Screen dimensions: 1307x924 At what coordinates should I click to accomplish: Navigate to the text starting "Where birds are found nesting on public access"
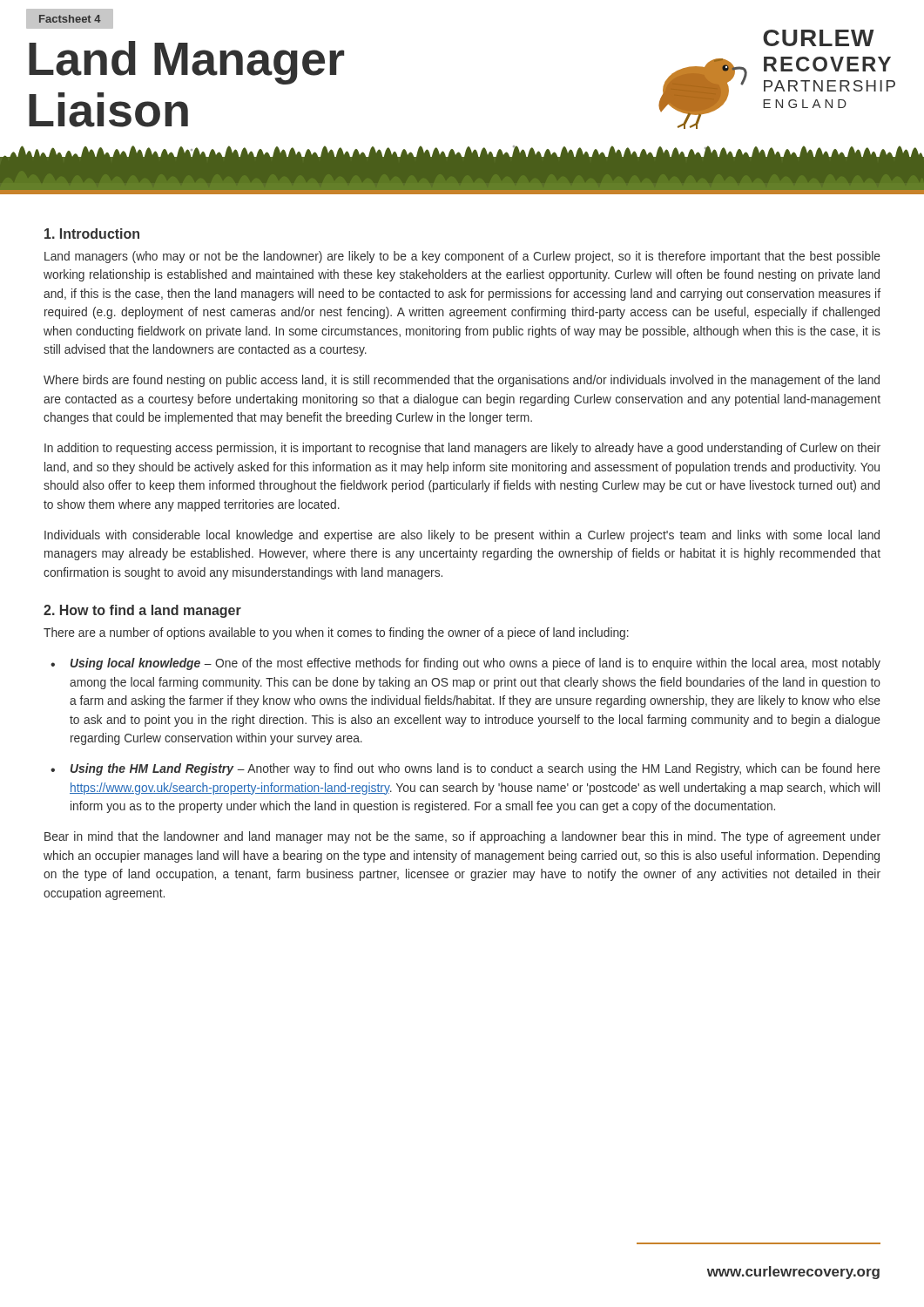tap(462, 399)
